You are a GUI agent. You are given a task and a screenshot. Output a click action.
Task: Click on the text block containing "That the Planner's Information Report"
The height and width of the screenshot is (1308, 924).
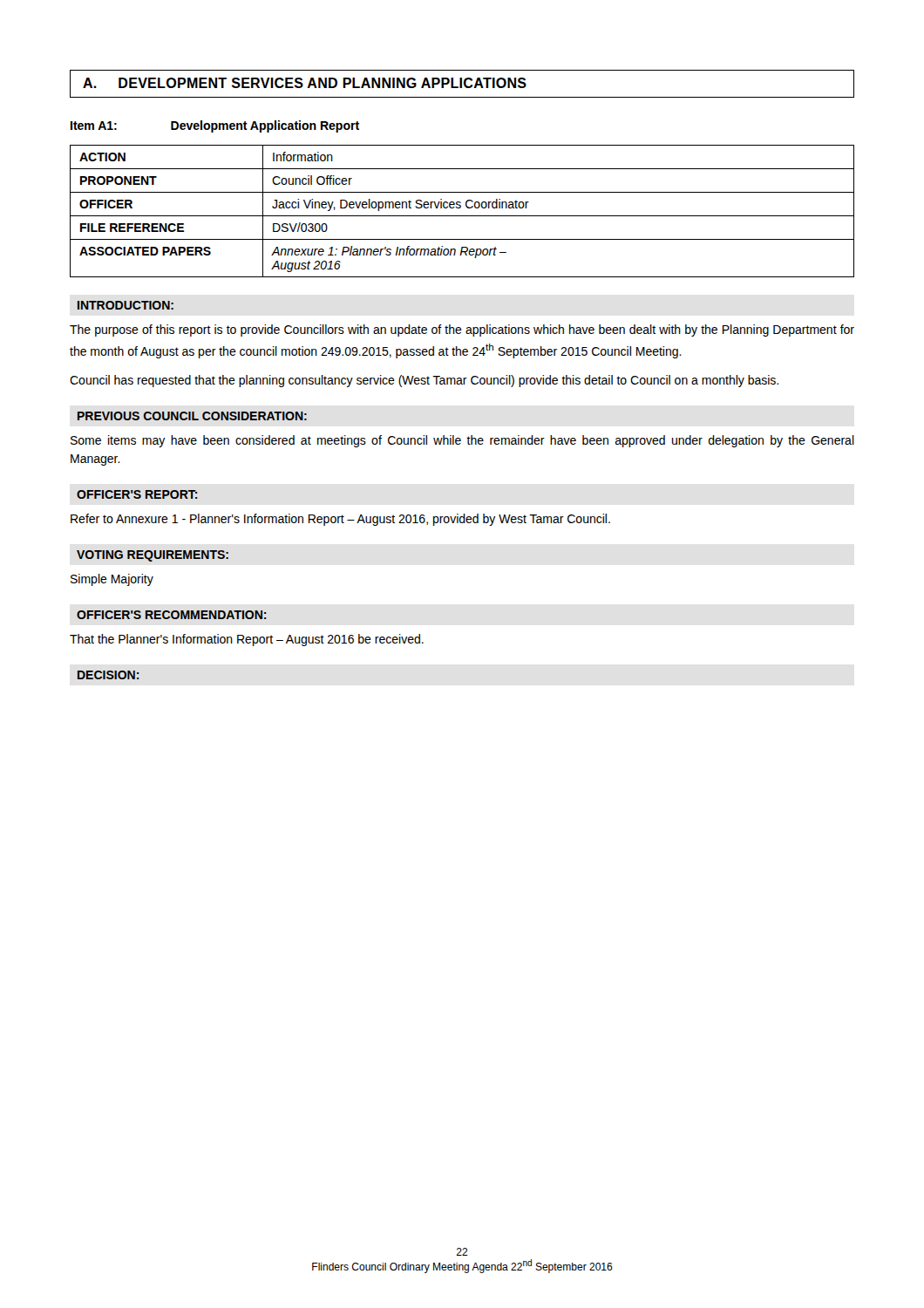(x=247, y=639)
